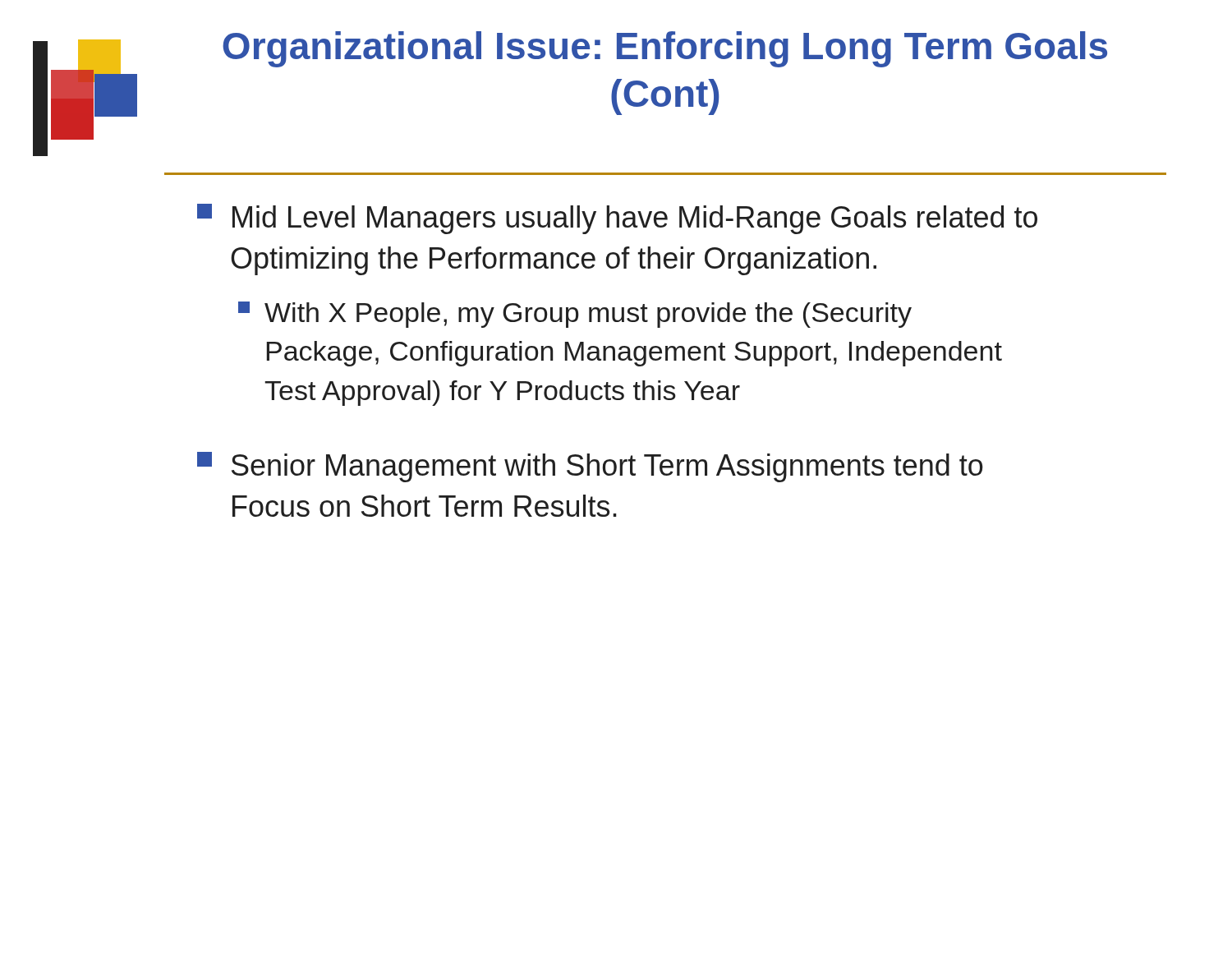Click on the passage starting "Mid Level Managers usually have Mid-Range"
The image size is (1232, 953).
(x=618, y=309)
